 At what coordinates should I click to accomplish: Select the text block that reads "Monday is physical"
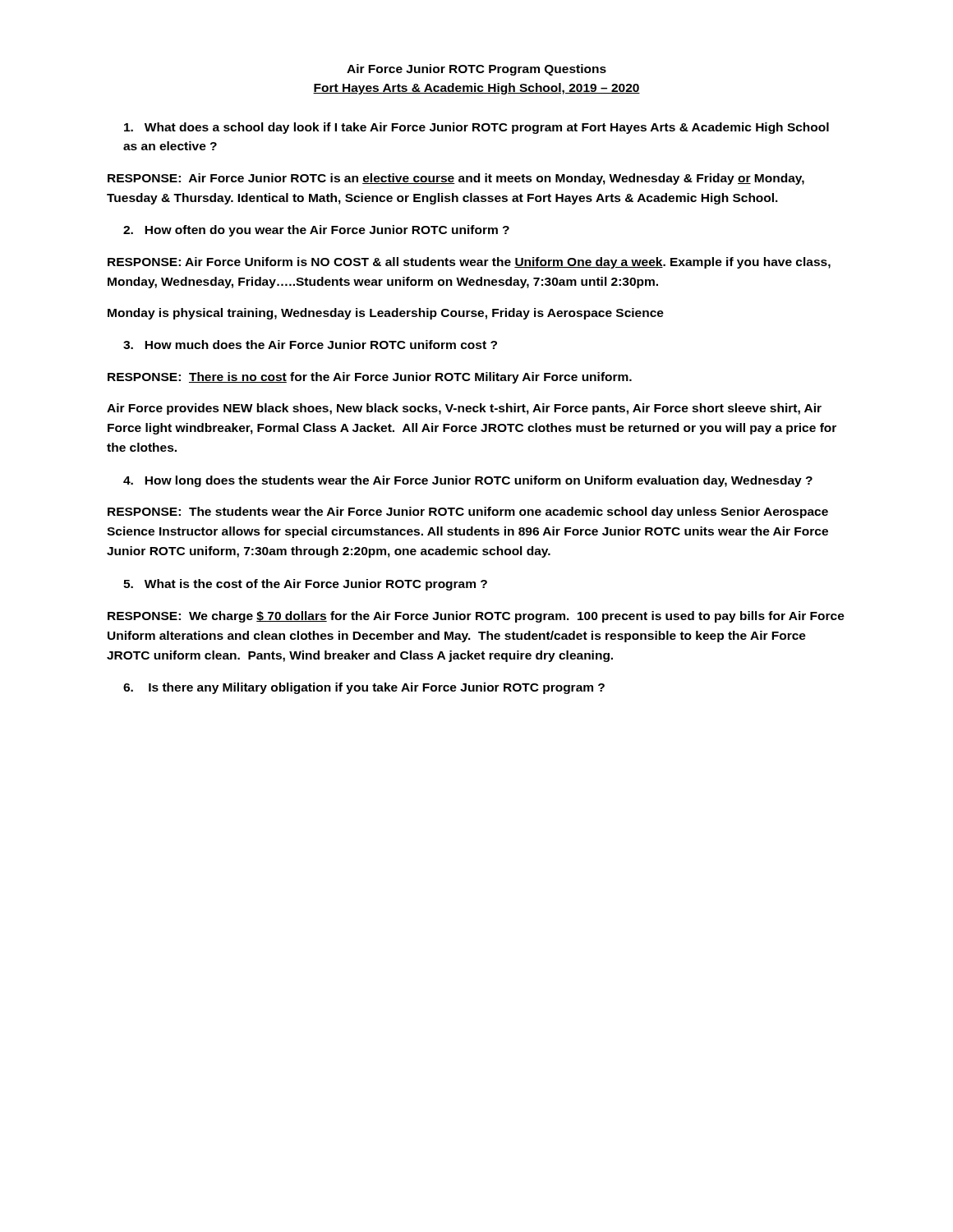coord(476,313)
